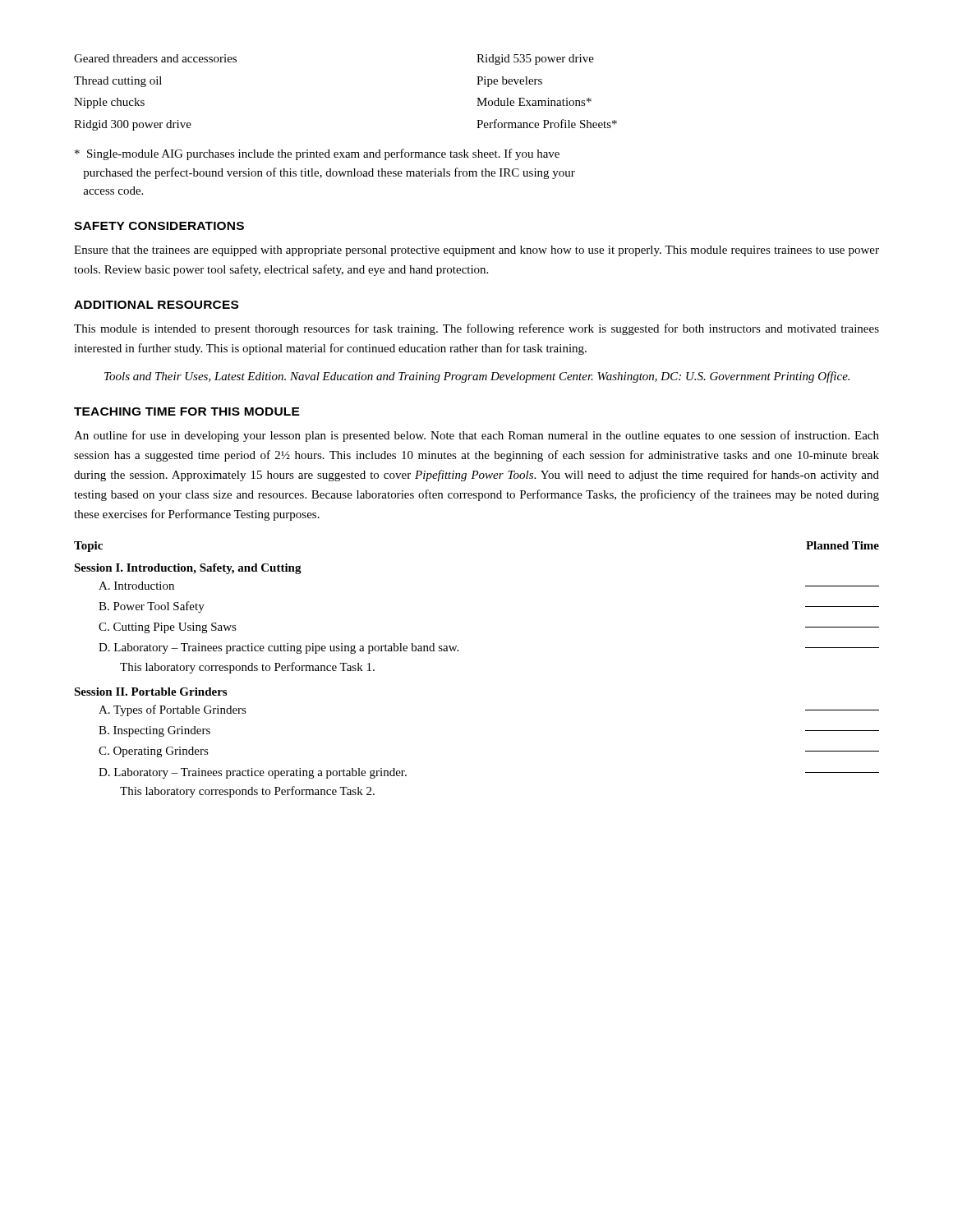Point to "Ridgid 535 power drive"
This screenshot has width=953, height=1232.
pos(535,60)
